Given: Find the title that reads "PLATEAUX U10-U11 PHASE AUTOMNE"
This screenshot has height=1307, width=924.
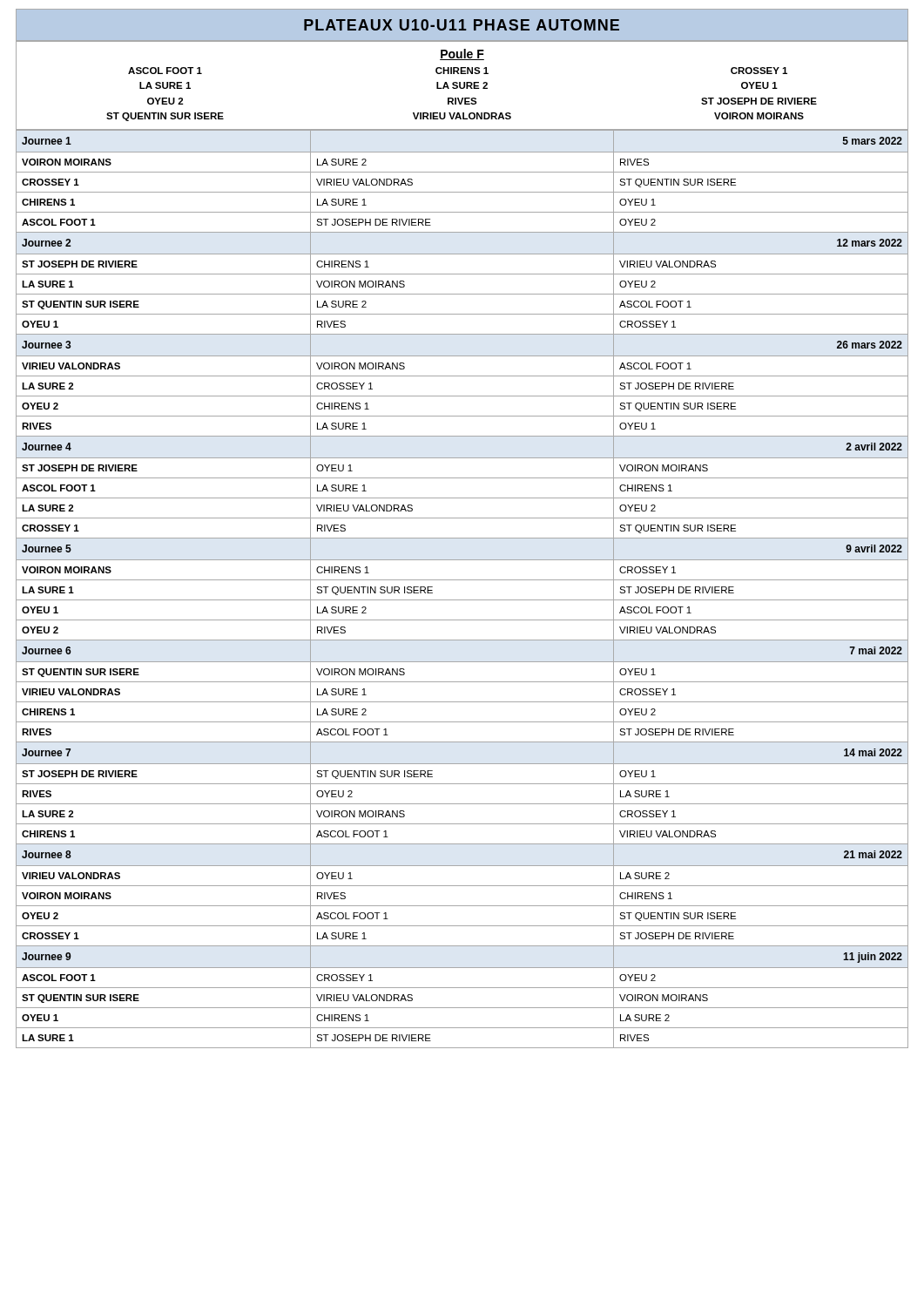Looking at the screenshot, I should (462, 25).
